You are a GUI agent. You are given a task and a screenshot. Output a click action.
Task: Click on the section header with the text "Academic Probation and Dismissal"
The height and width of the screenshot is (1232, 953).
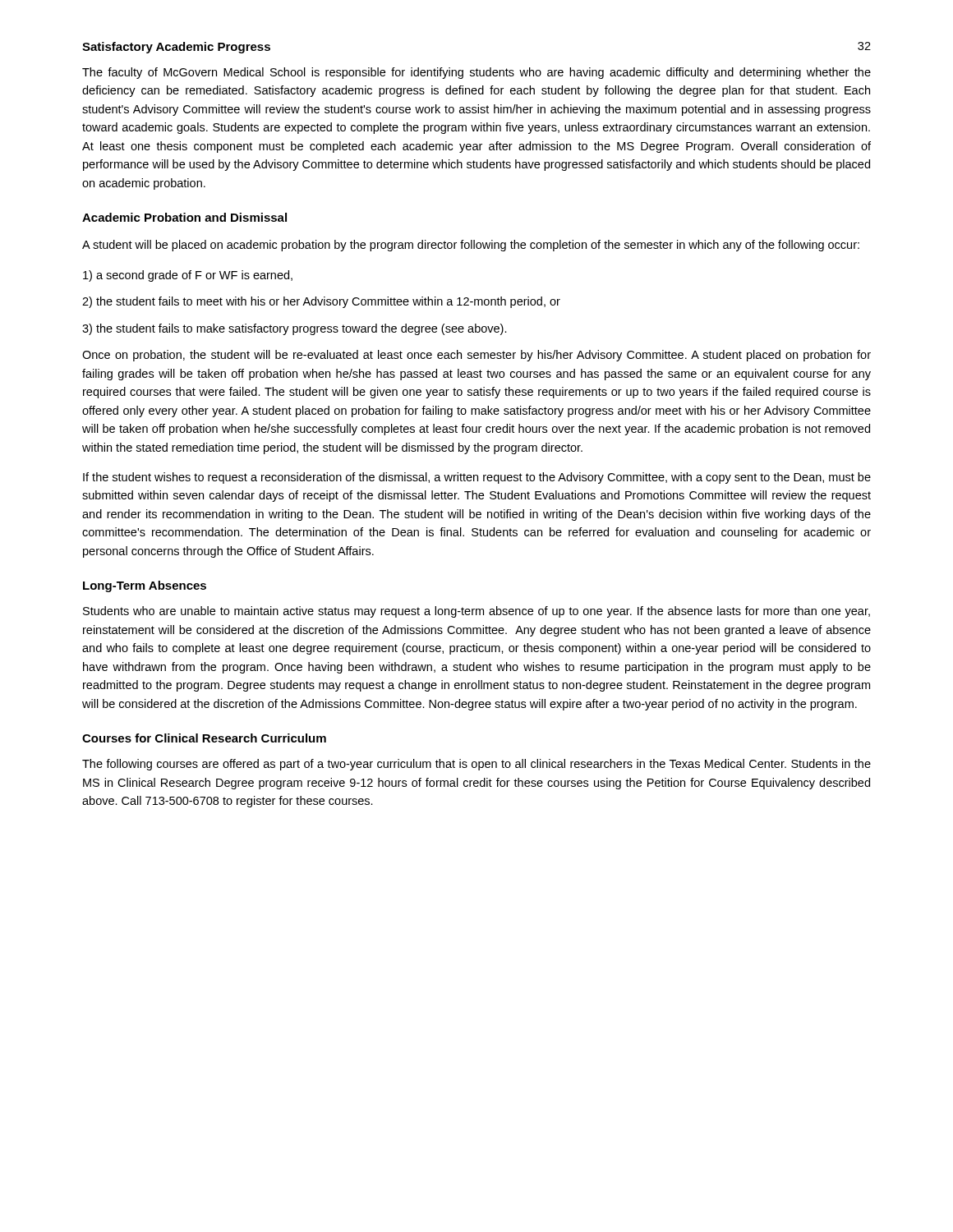(185, 218)
